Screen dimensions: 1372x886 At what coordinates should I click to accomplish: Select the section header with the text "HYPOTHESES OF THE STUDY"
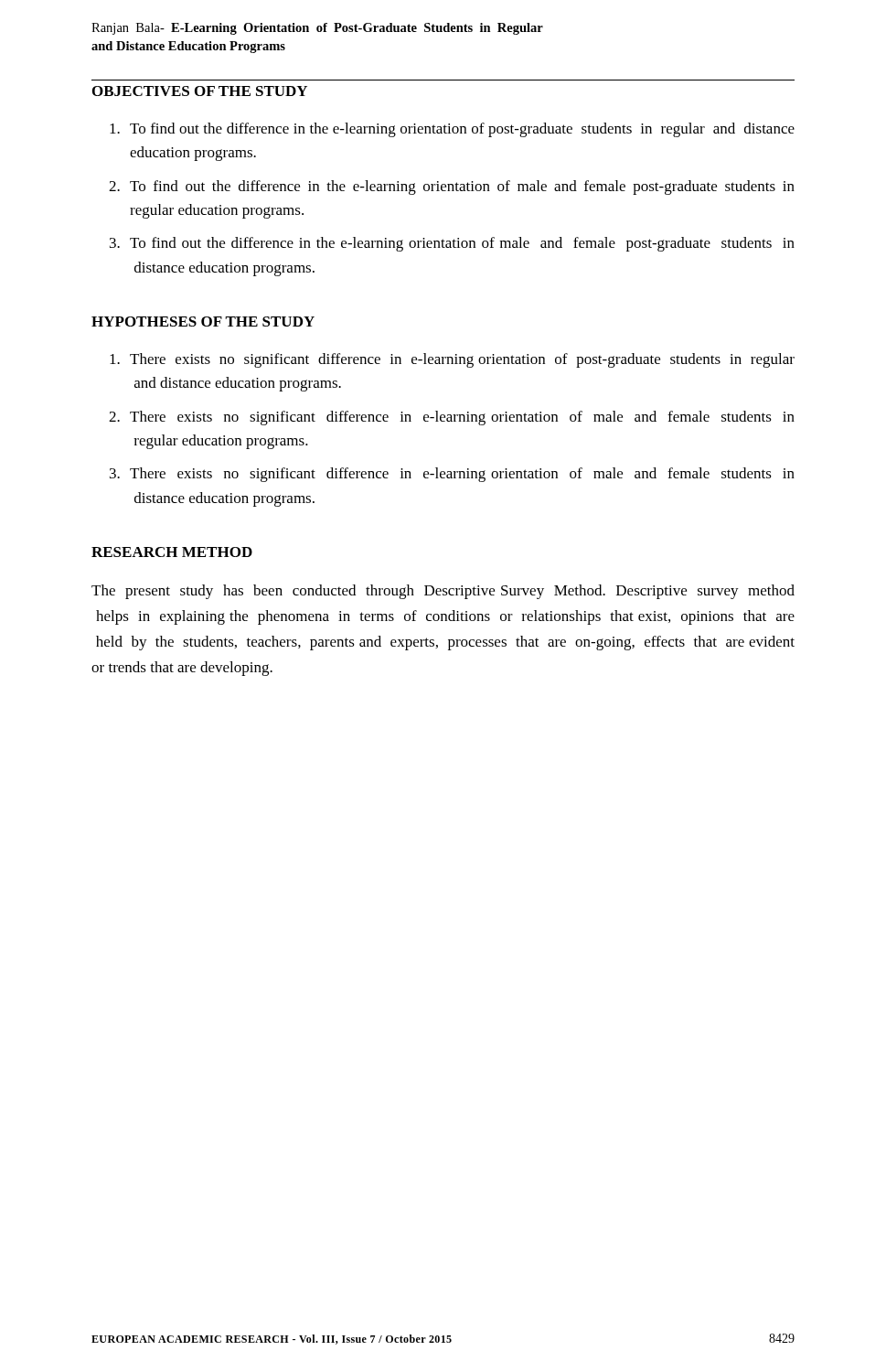(x=203, y=322)
